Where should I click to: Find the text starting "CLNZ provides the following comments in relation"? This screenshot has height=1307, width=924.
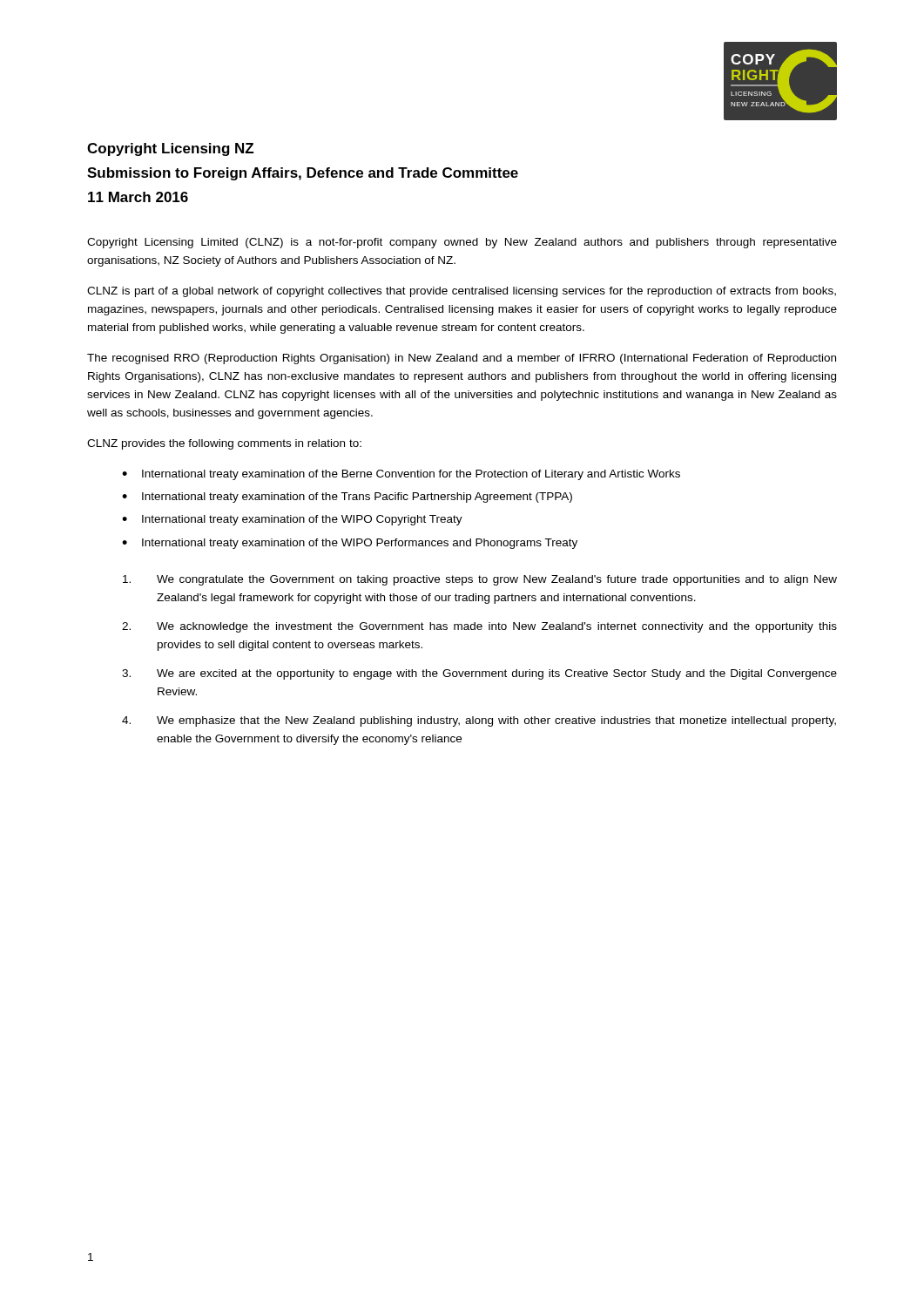point(225,443)
